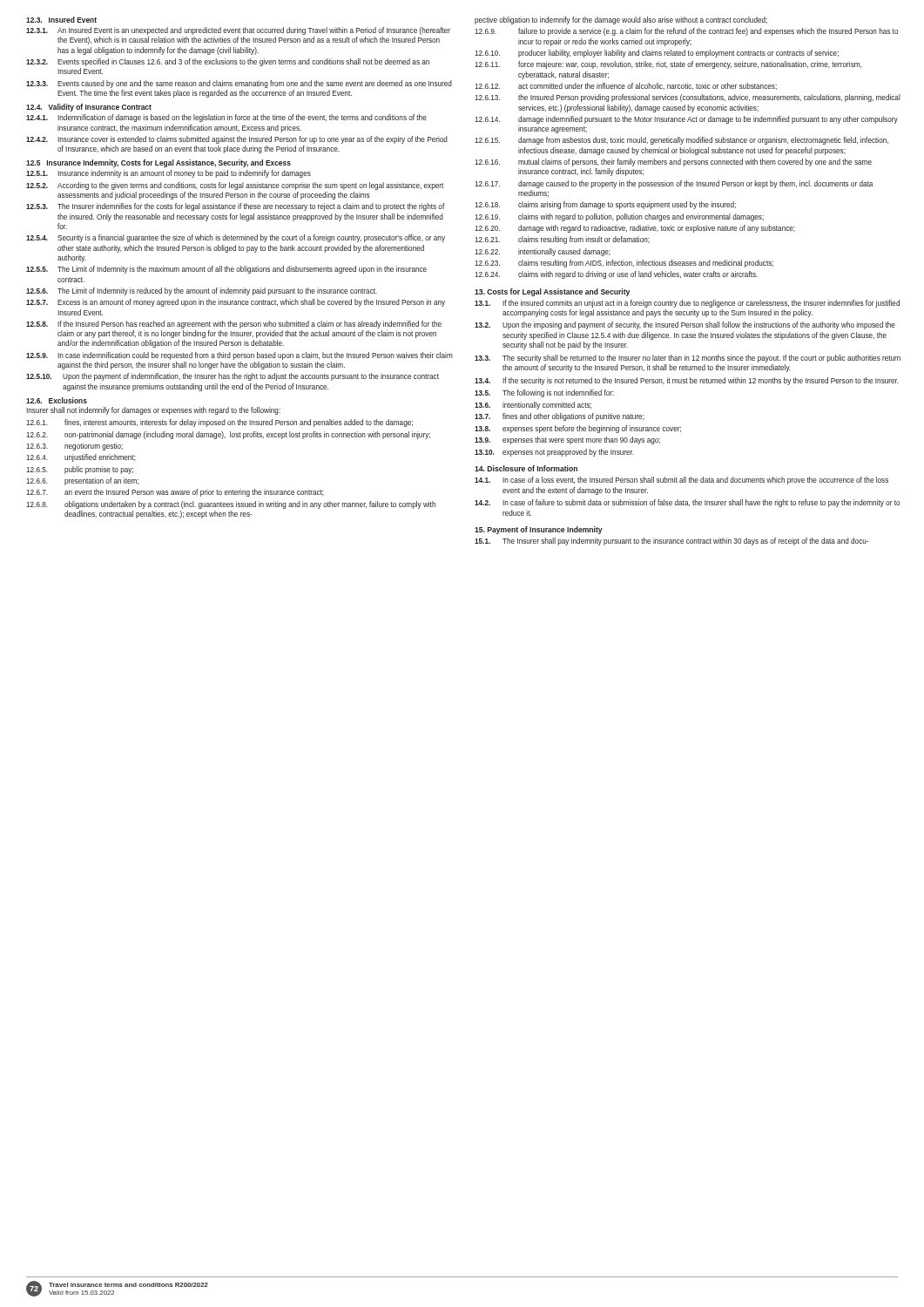This screenshot has width=924, height=1307.
Task: Locate the text block starting "12.6.19. claims with regard to pollution, pollution charges"
Action: [688, 217]
